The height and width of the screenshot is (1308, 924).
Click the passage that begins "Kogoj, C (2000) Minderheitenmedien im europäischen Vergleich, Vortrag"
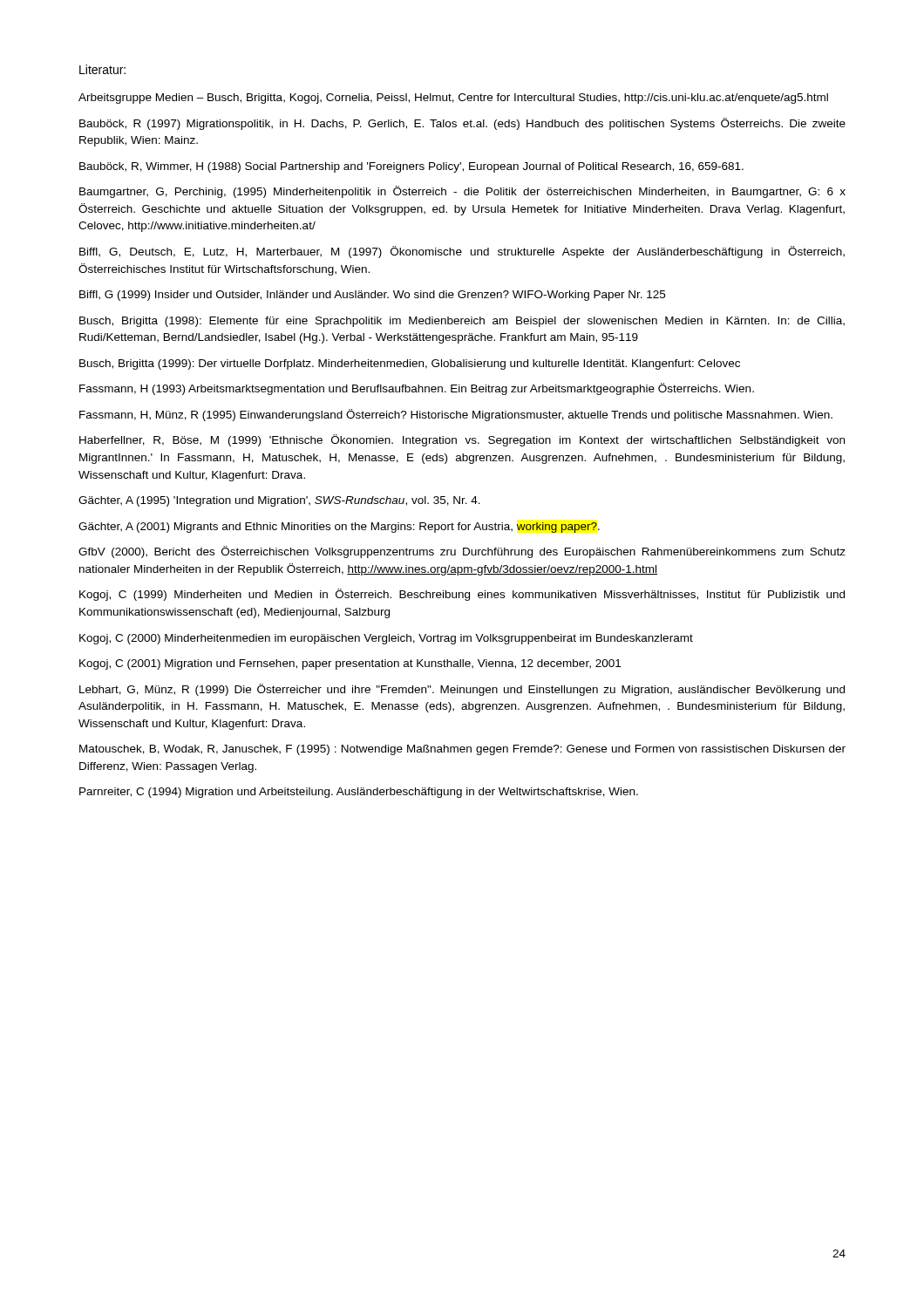point(386,637)
